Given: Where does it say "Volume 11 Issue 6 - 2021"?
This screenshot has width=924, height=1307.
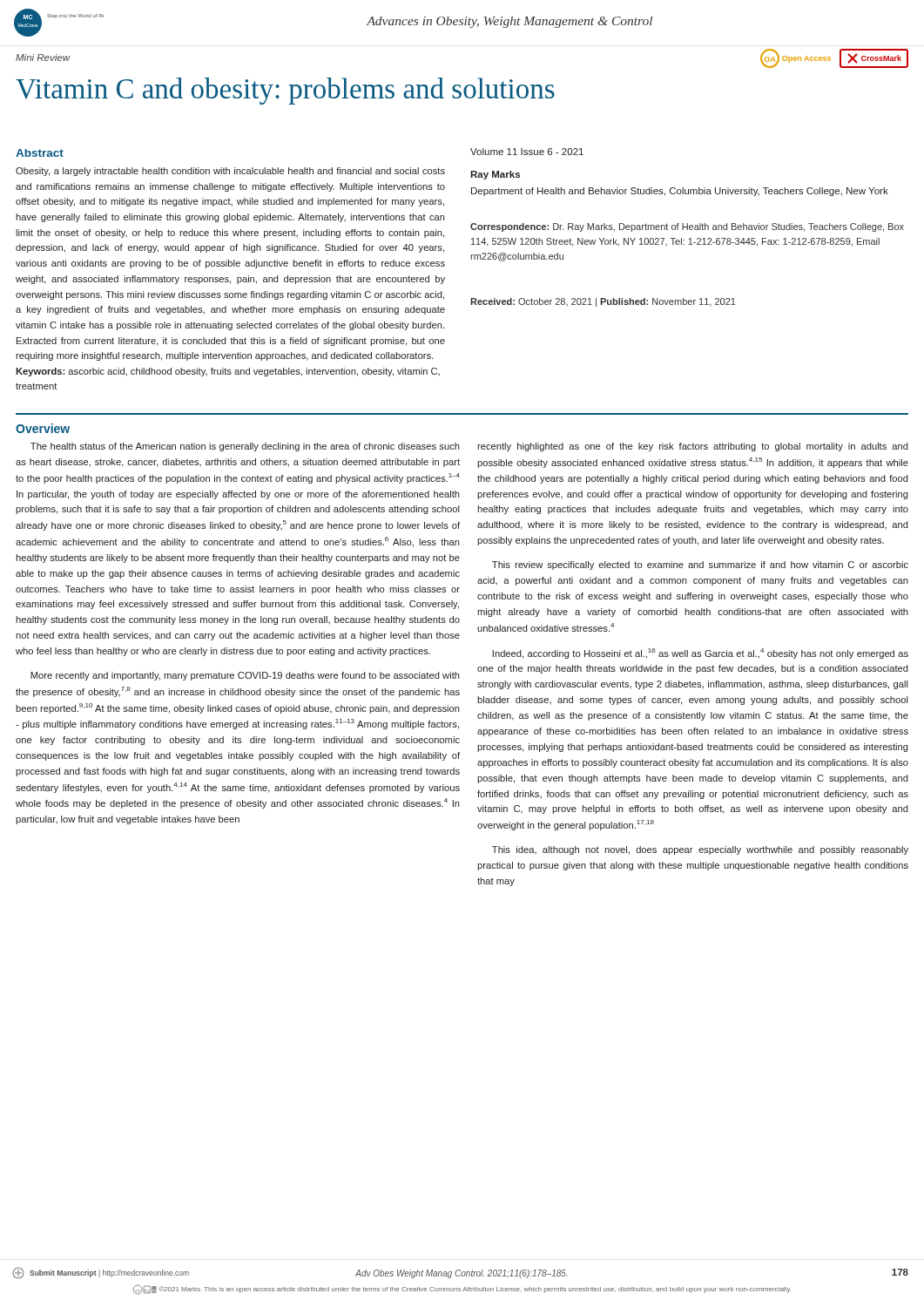Looking at the screenshot, I should pos(527,152).
